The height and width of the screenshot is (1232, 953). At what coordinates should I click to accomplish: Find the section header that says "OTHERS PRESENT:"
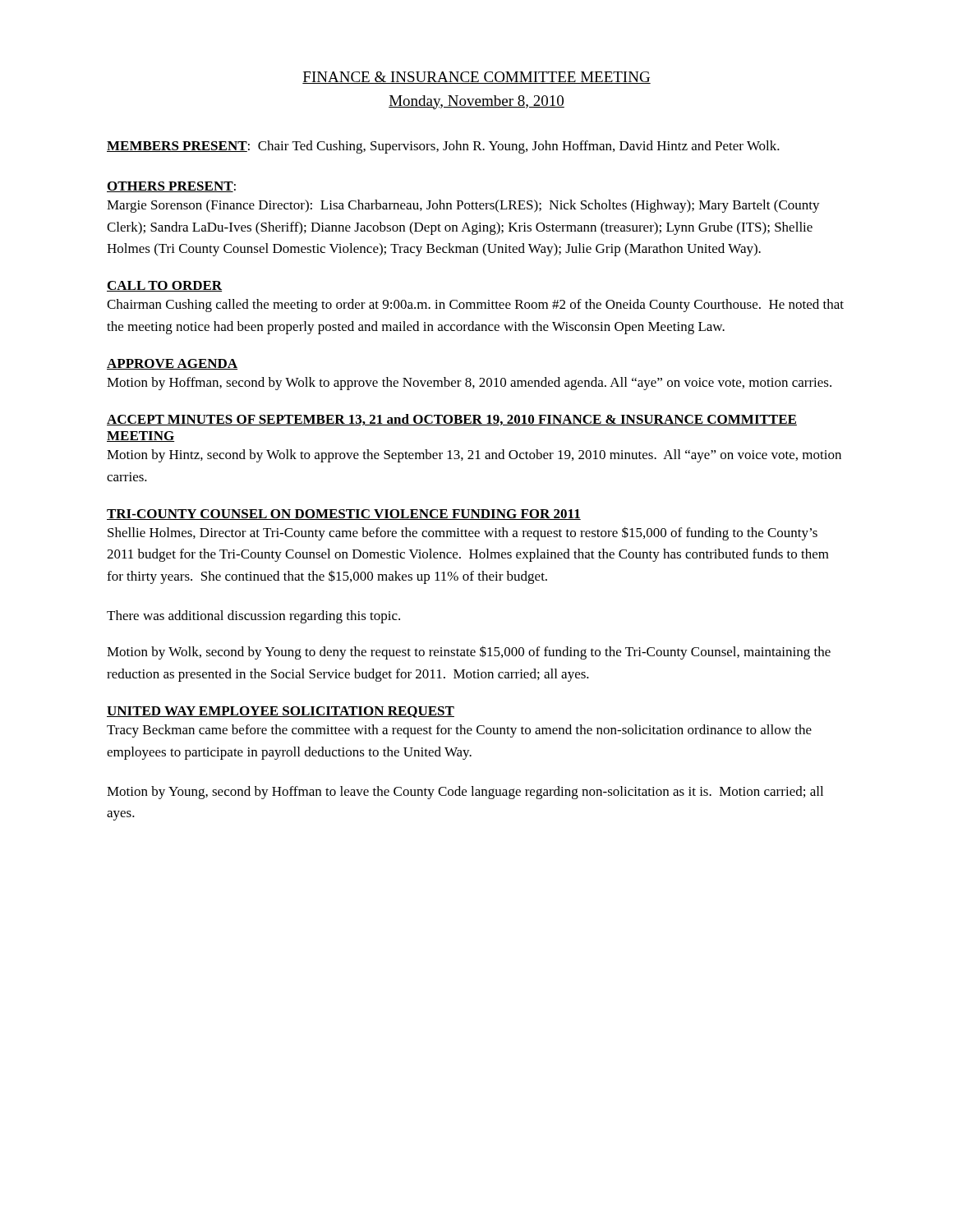pos(172,186)
